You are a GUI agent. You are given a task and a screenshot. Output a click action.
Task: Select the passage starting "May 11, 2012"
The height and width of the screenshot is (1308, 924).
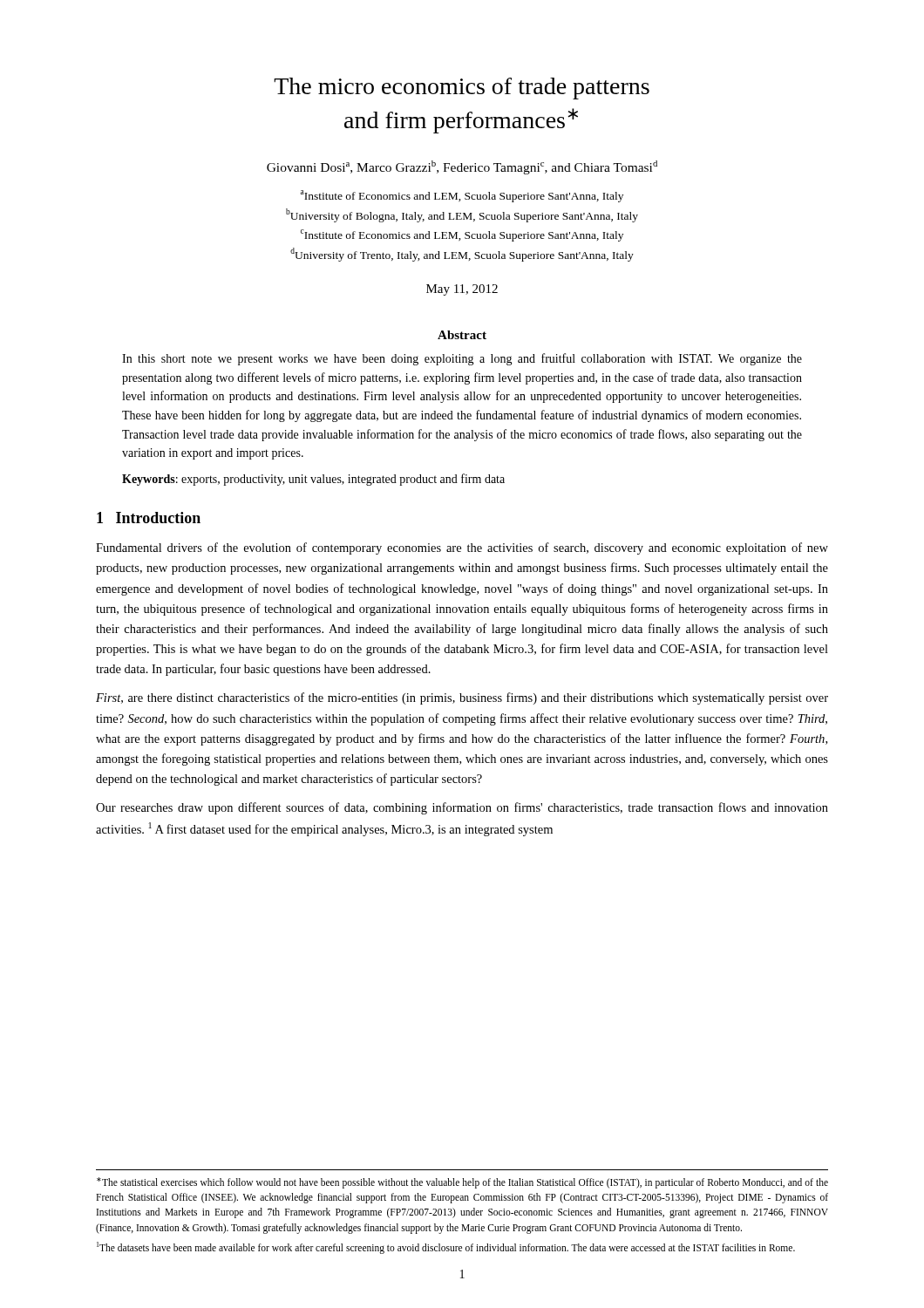click(x=462, y=289)
